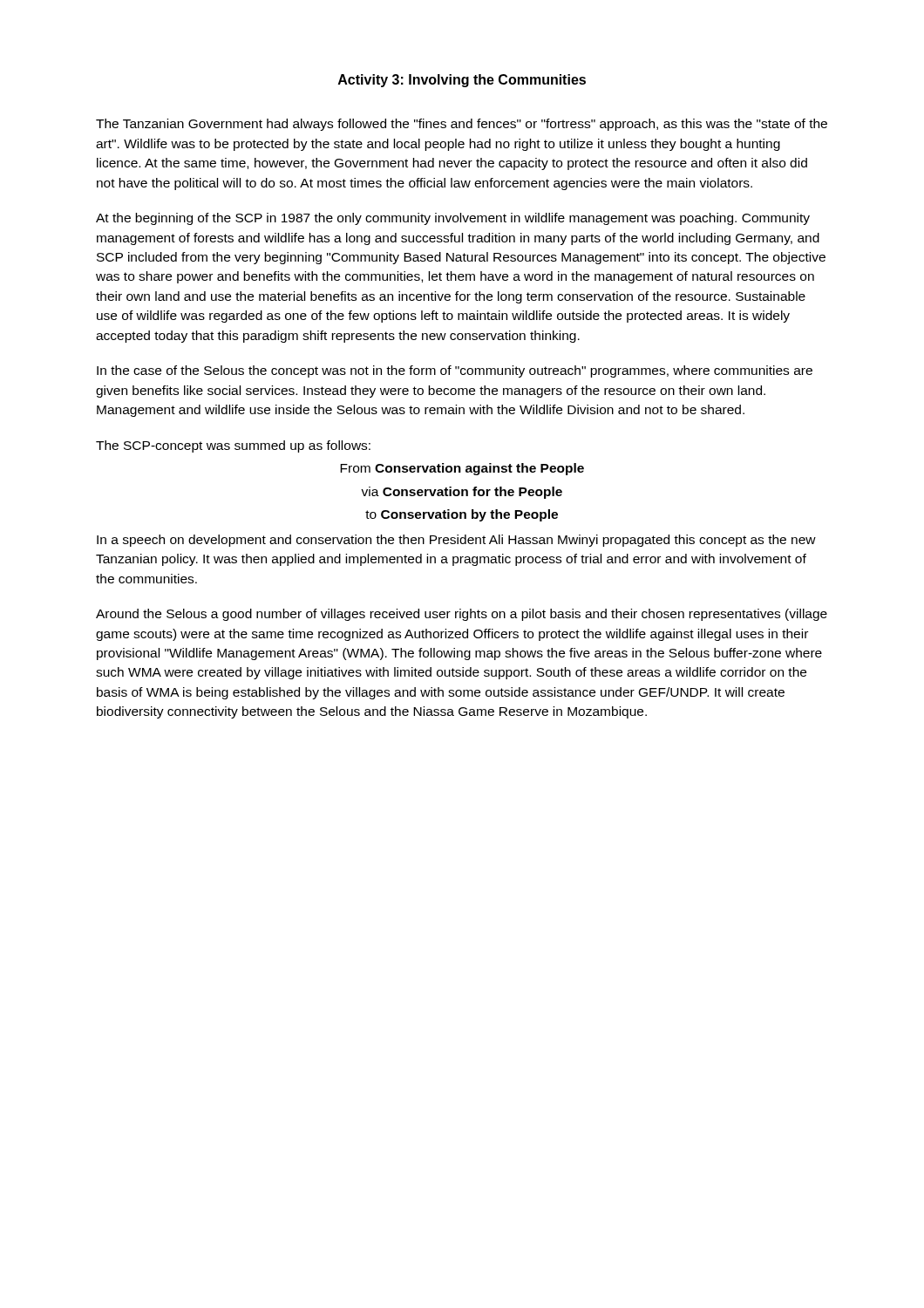This screenshot has width=924, height=1308.
Task: Find the text block with the text "At the beginning"
Action: 461,276
